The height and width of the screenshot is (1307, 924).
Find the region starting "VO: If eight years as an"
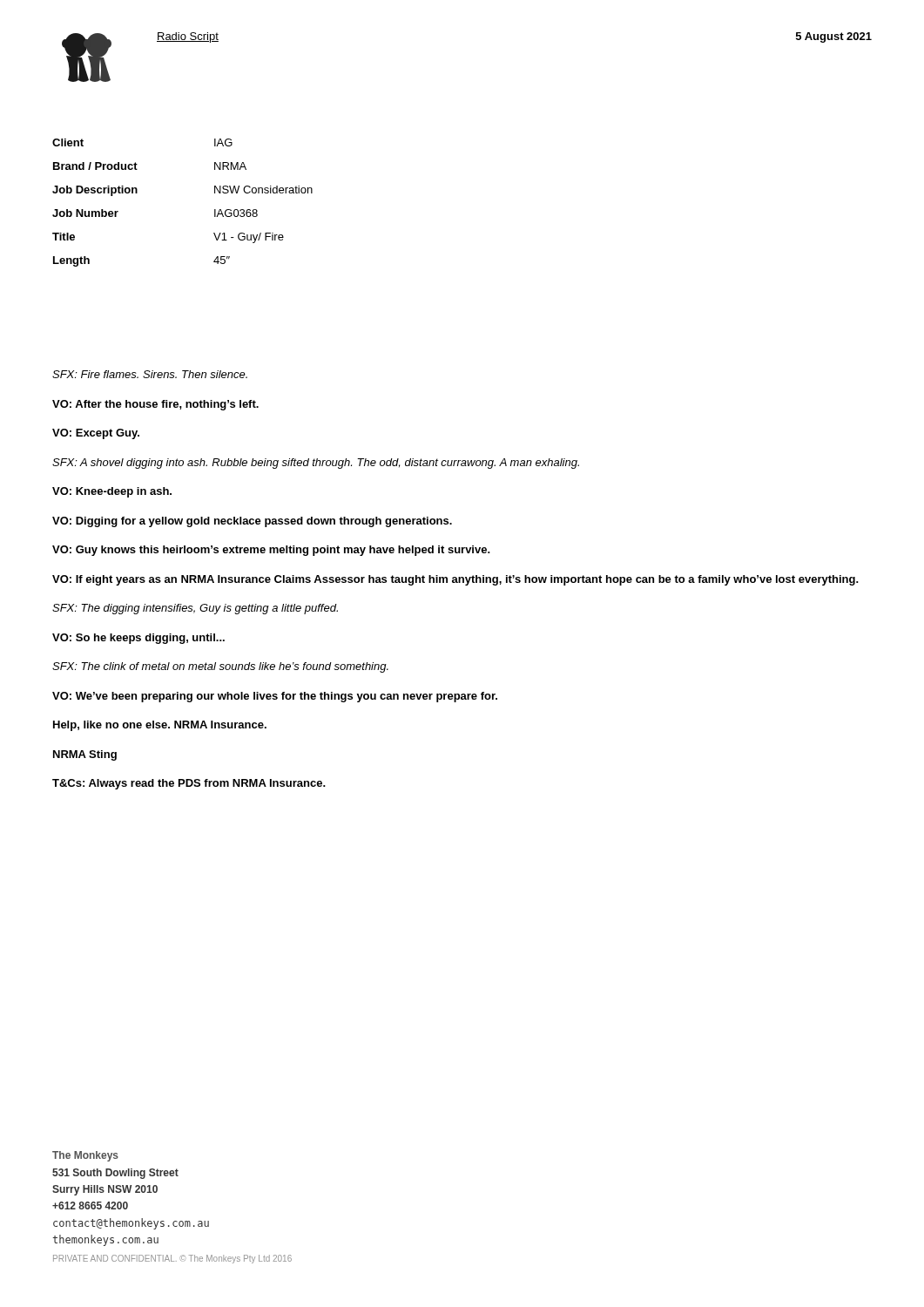coord(456,579)
